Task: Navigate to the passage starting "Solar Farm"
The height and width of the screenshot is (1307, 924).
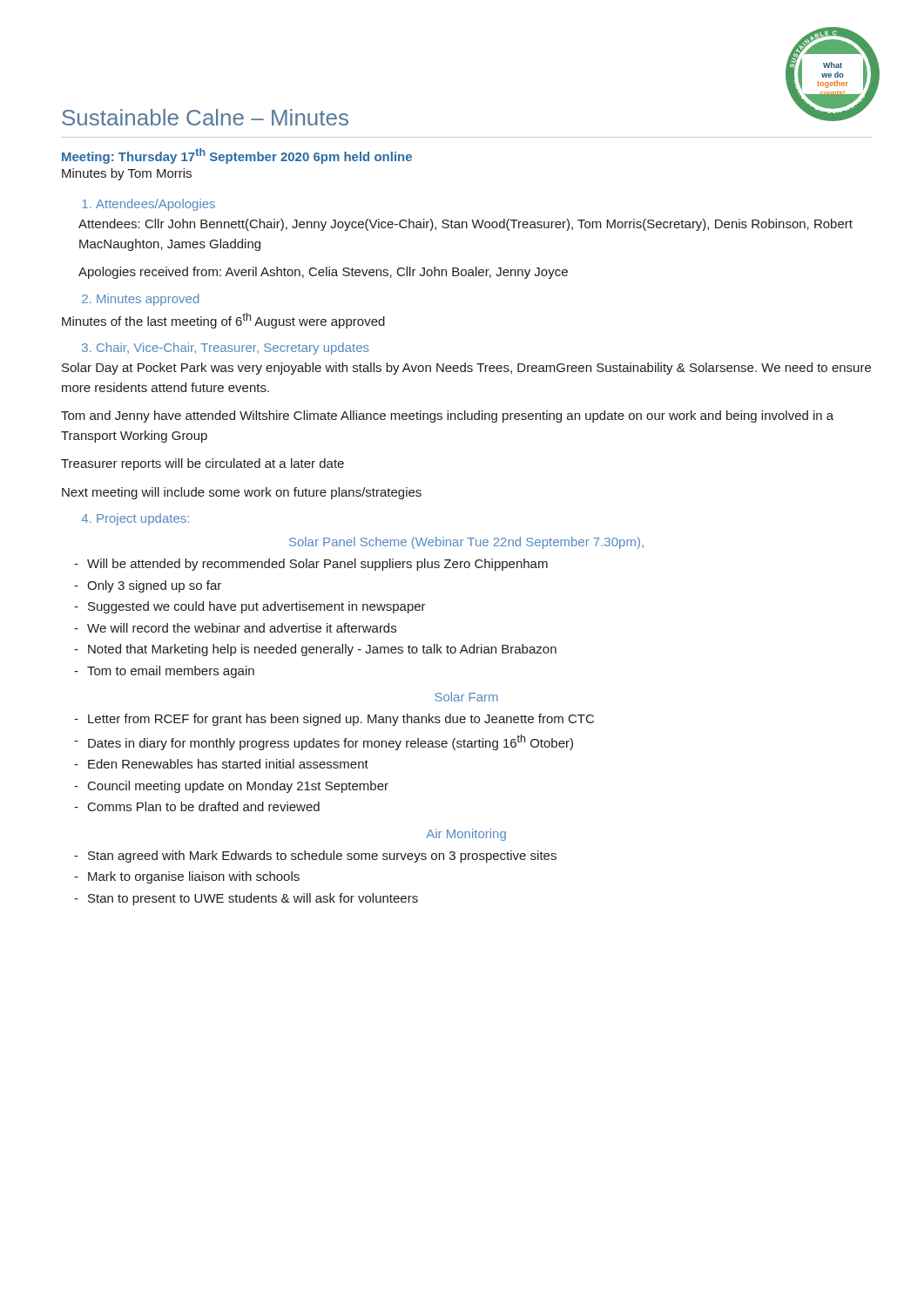Action: [x=466, y=697]
